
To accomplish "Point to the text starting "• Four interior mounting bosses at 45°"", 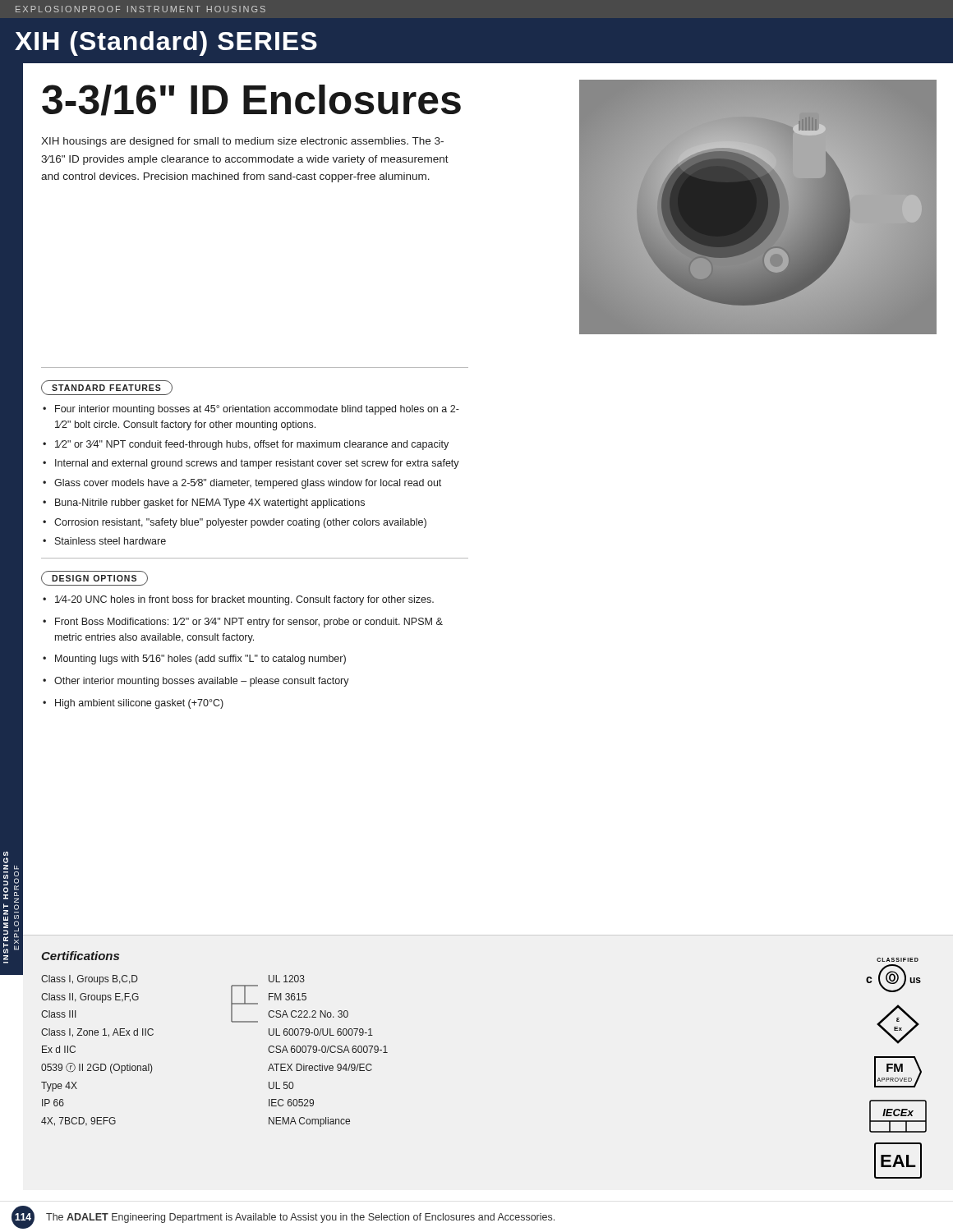I will point(251,476).
